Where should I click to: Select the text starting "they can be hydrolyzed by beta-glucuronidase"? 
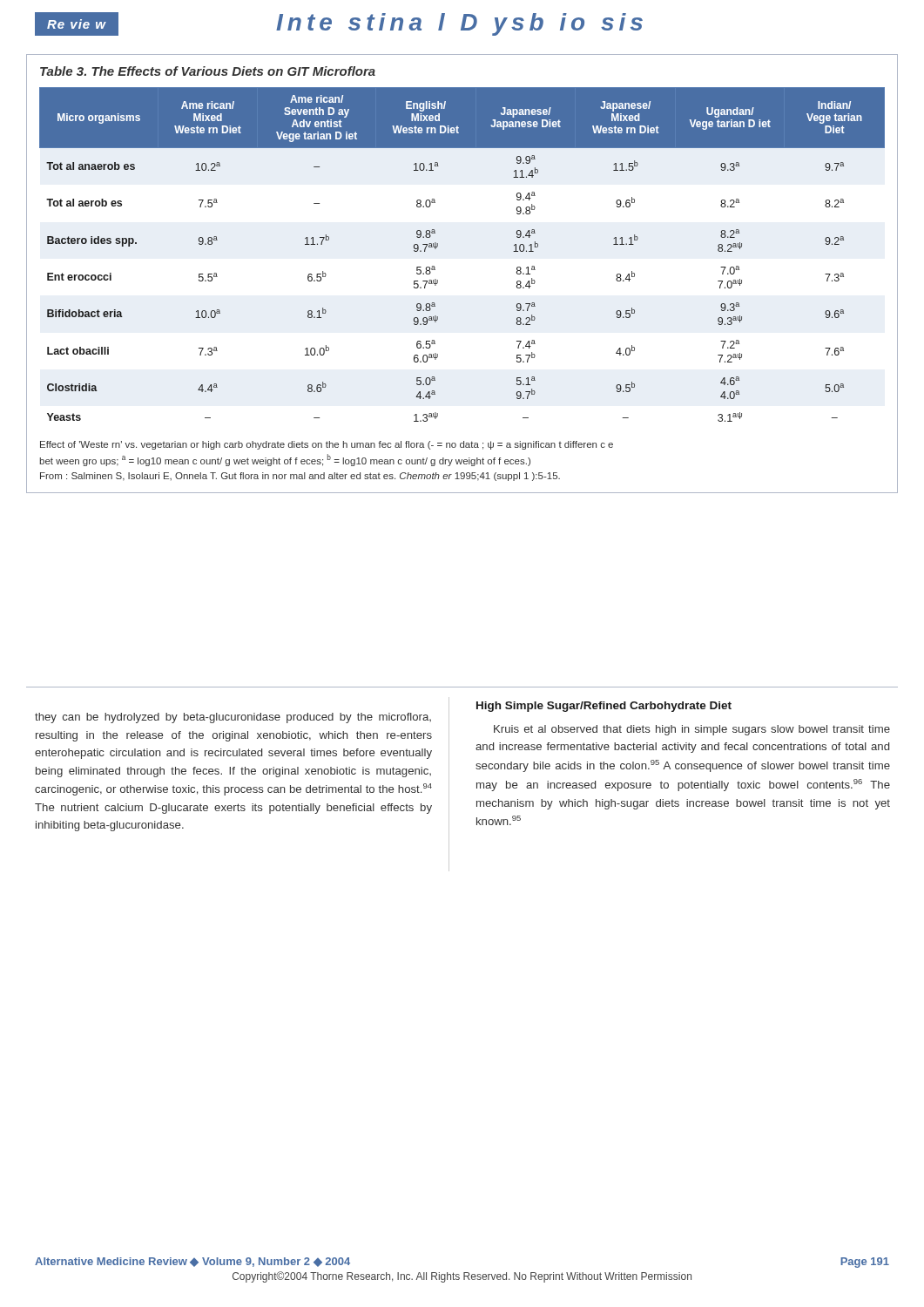(233, 772)
